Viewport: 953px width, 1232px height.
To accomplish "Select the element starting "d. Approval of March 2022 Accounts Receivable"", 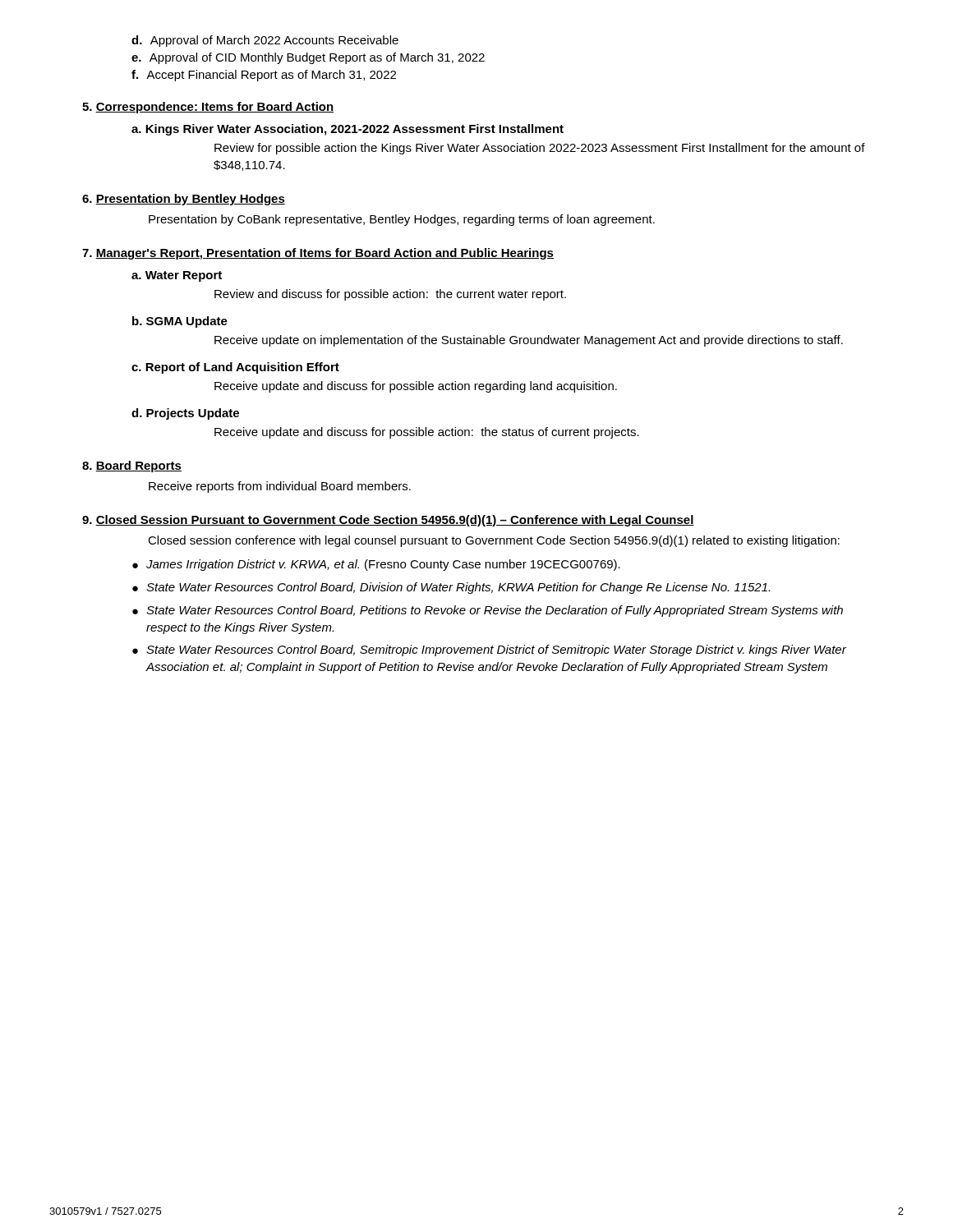I will point(265,40).
